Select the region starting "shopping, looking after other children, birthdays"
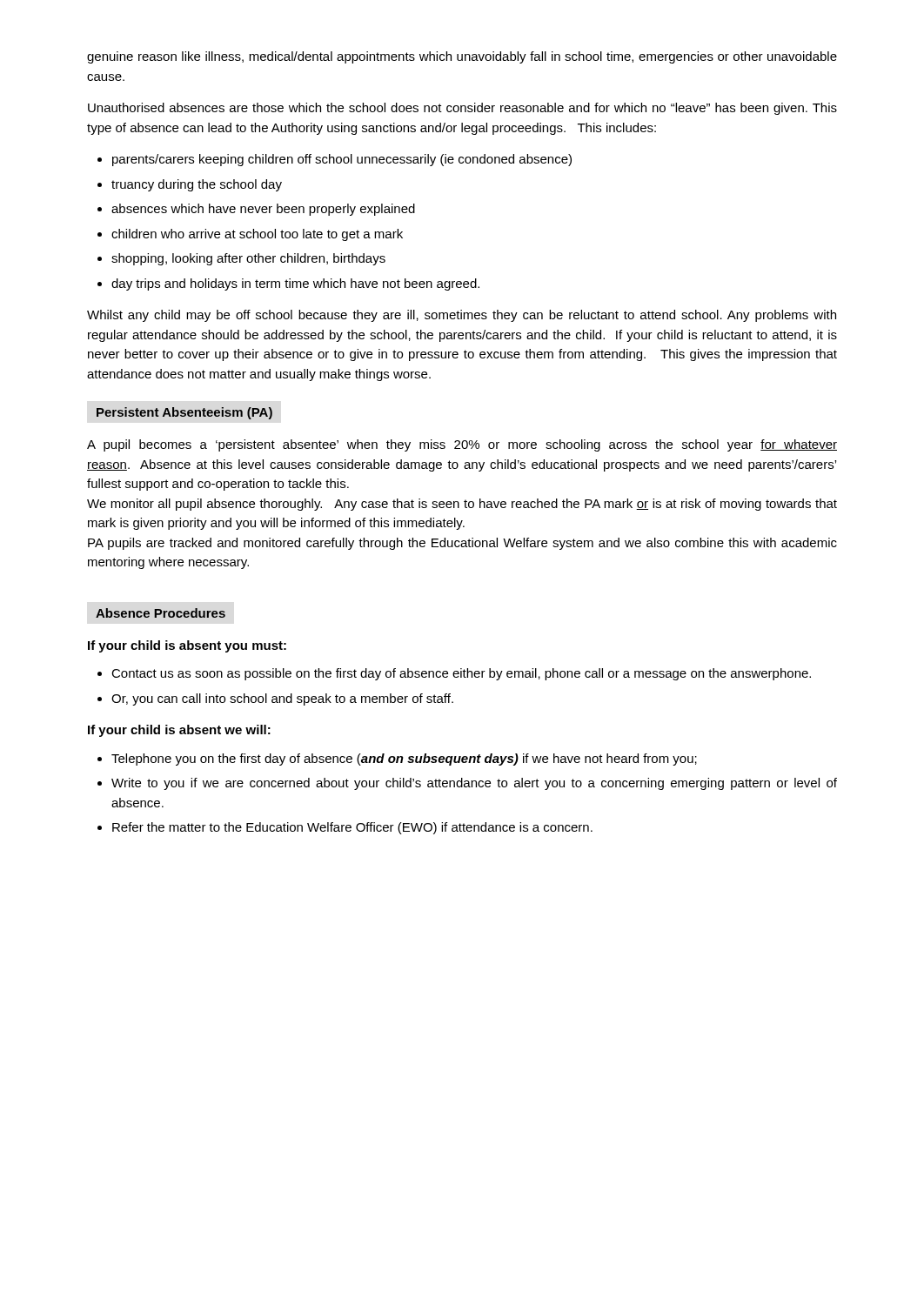 click(248, 259)
